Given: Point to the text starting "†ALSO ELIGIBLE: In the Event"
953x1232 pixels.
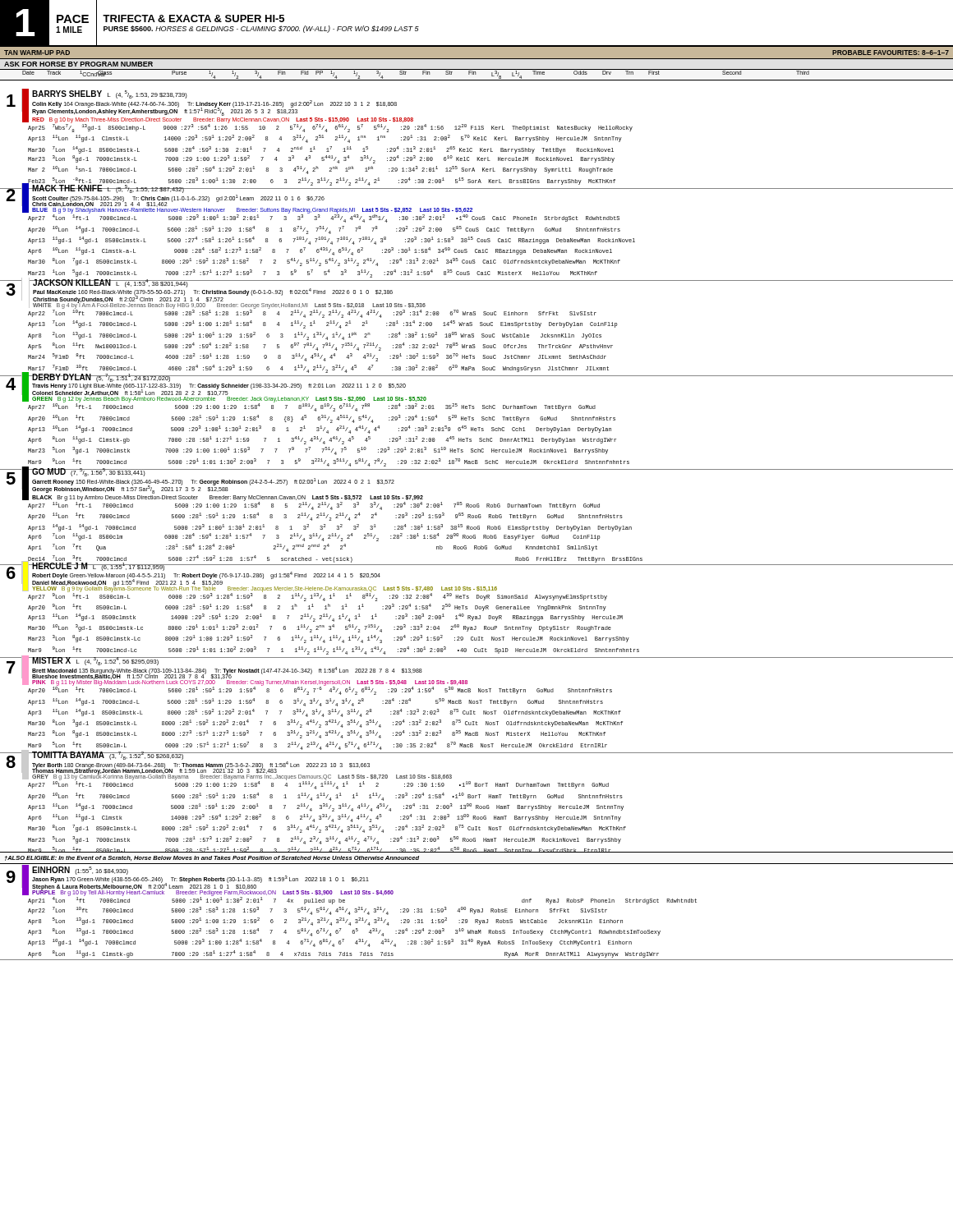Looking at the screenshot, I should coord(212,858).
